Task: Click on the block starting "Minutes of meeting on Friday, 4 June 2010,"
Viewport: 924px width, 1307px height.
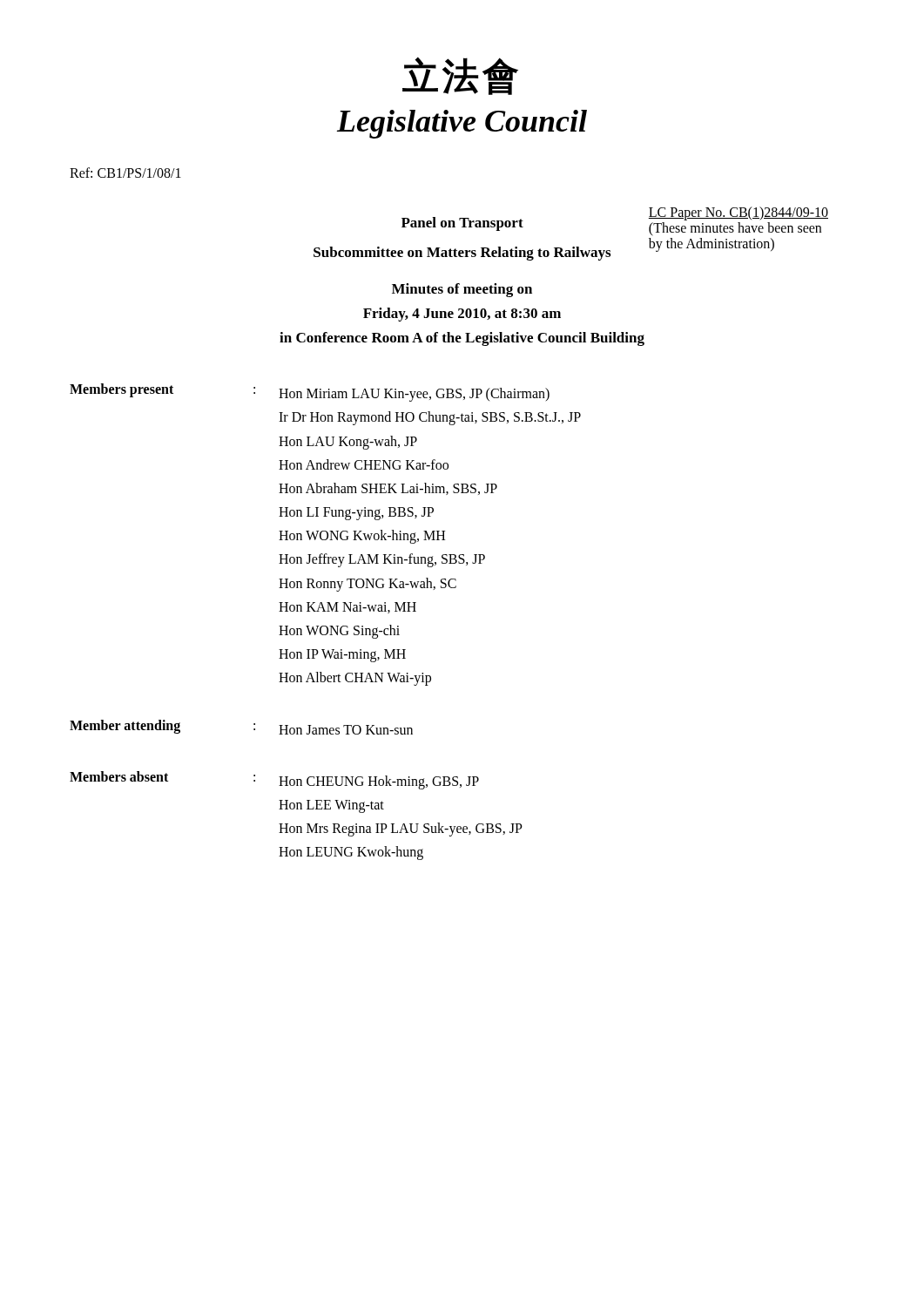Action: 462,313
